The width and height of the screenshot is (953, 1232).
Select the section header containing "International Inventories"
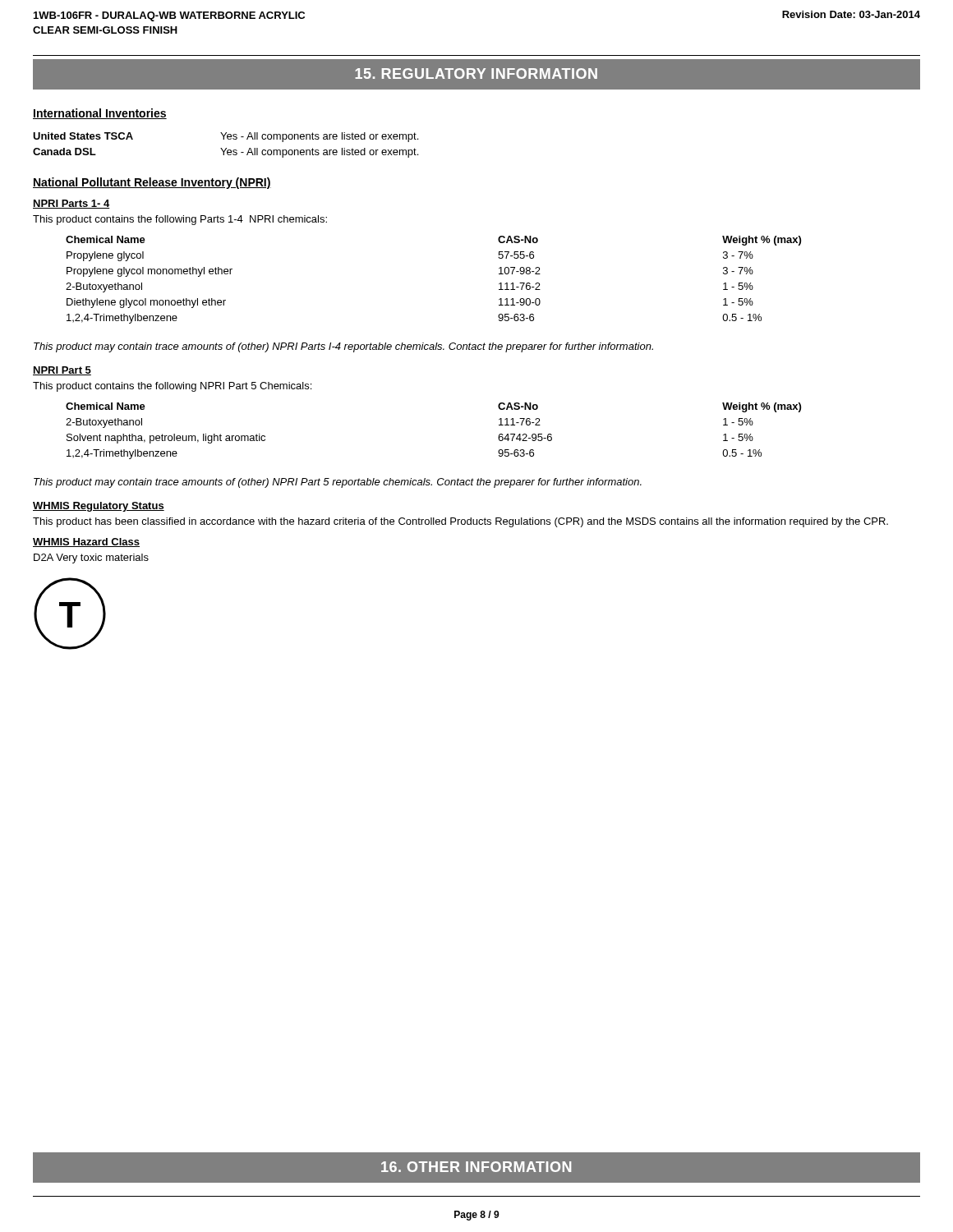coord(100,113)
